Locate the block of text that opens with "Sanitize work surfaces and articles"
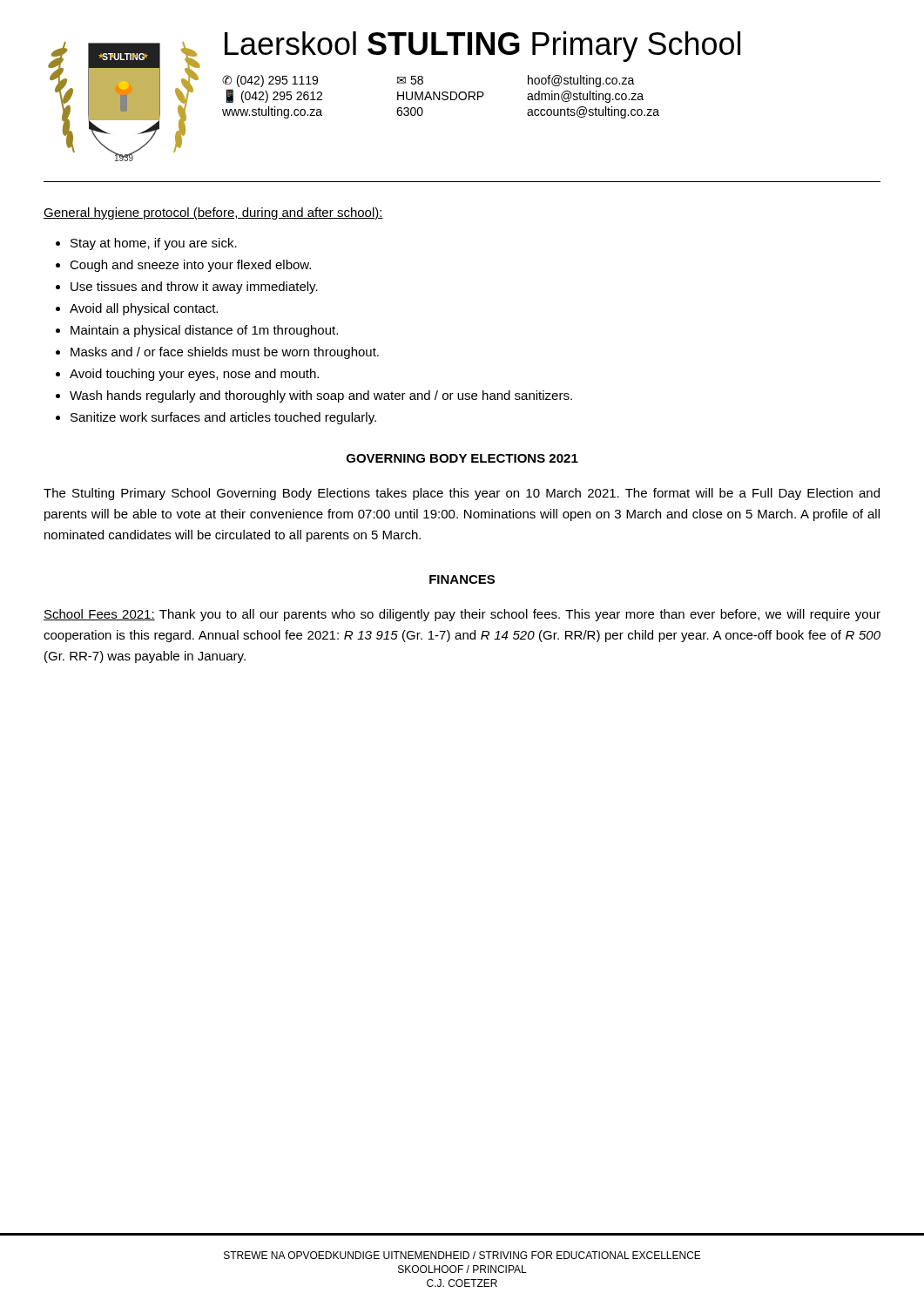The height and width of the screenshot is (1307, 924). tap(223, 417)
